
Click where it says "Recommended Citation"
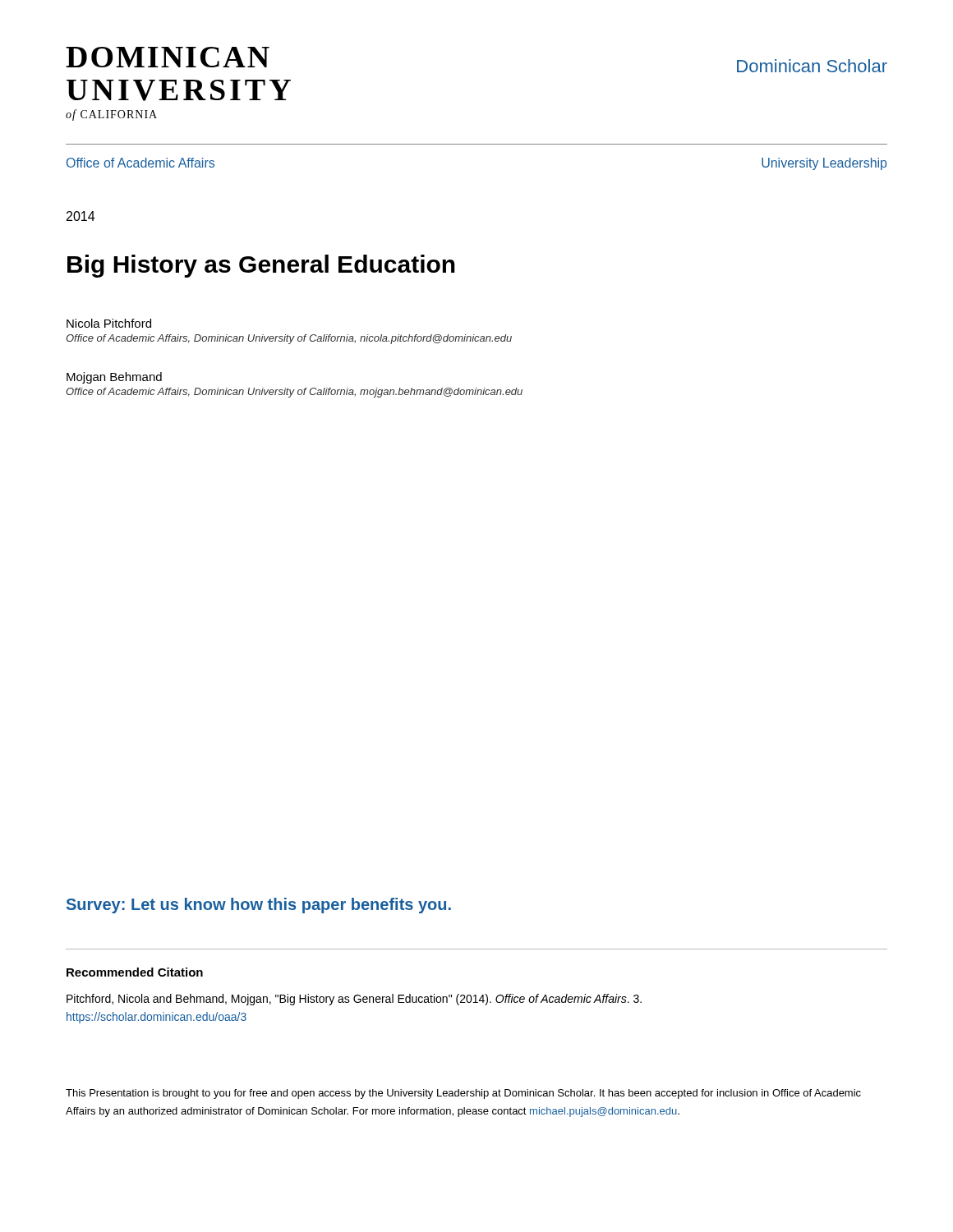135,972
